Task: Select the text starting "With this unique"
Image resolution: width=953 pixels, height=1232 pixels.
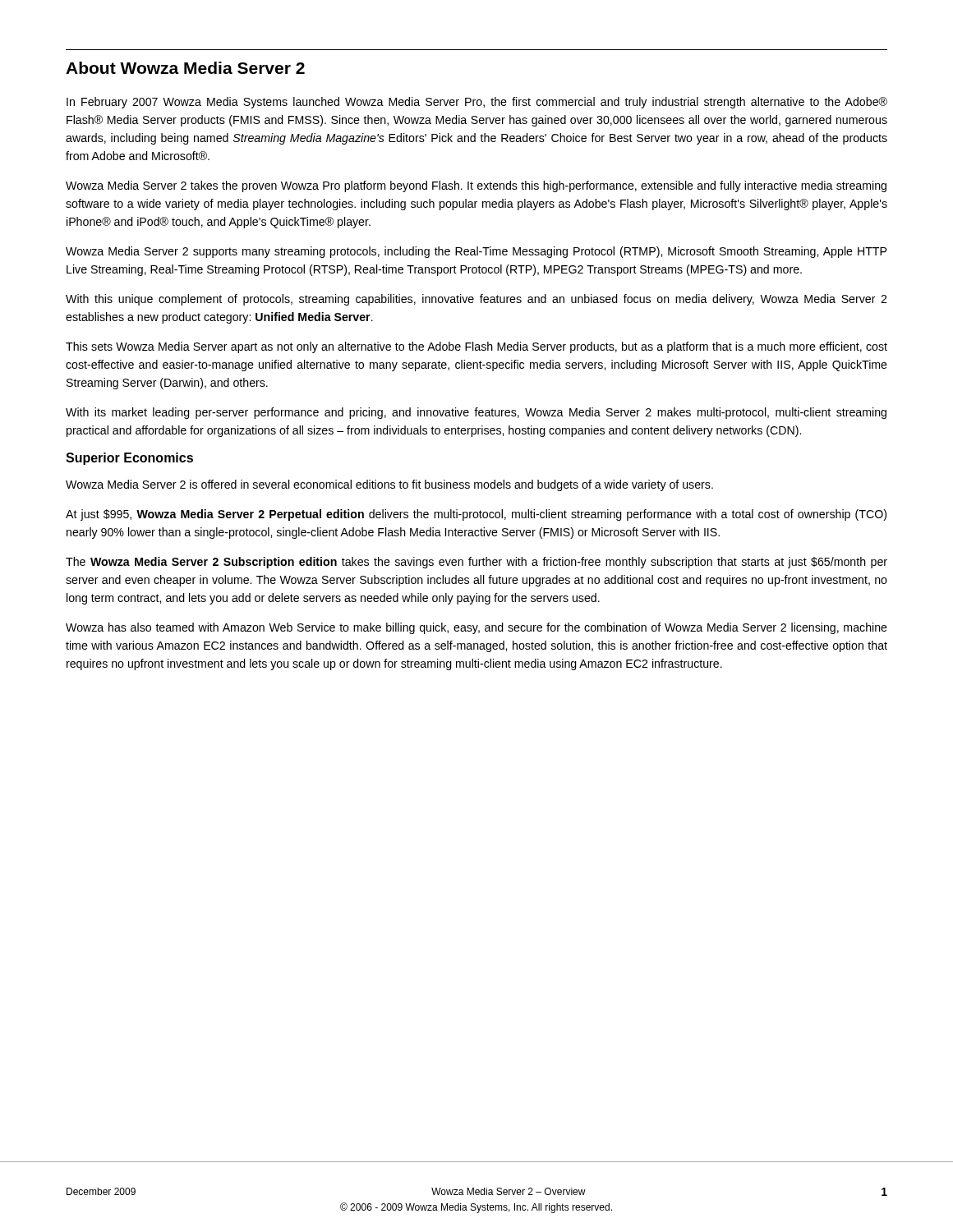Action: pyautogui.click(x=476, y=308)
